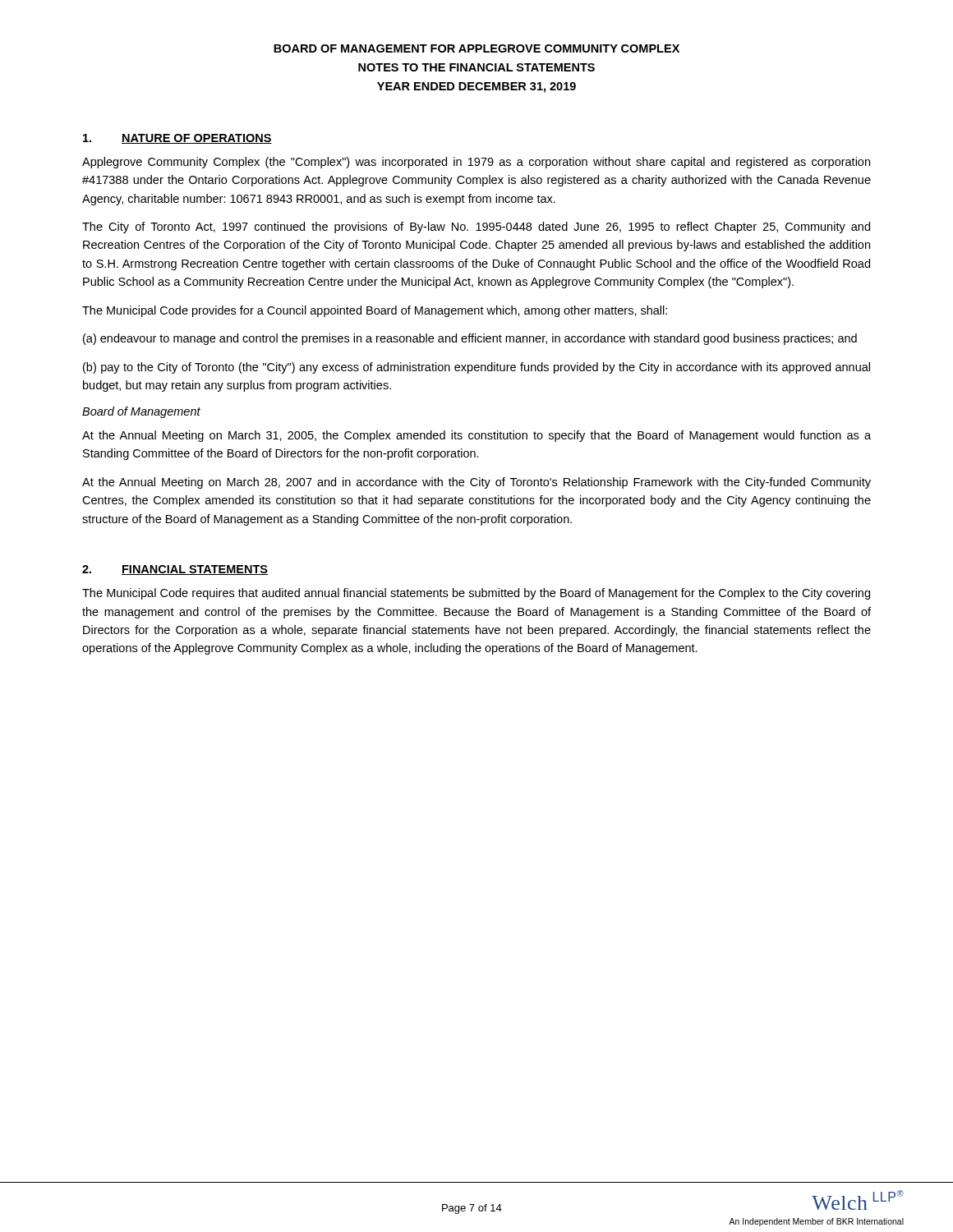Screen dimensions: 1232x953
Task: Where does it say "Board of Management"?
Action: 141,411
